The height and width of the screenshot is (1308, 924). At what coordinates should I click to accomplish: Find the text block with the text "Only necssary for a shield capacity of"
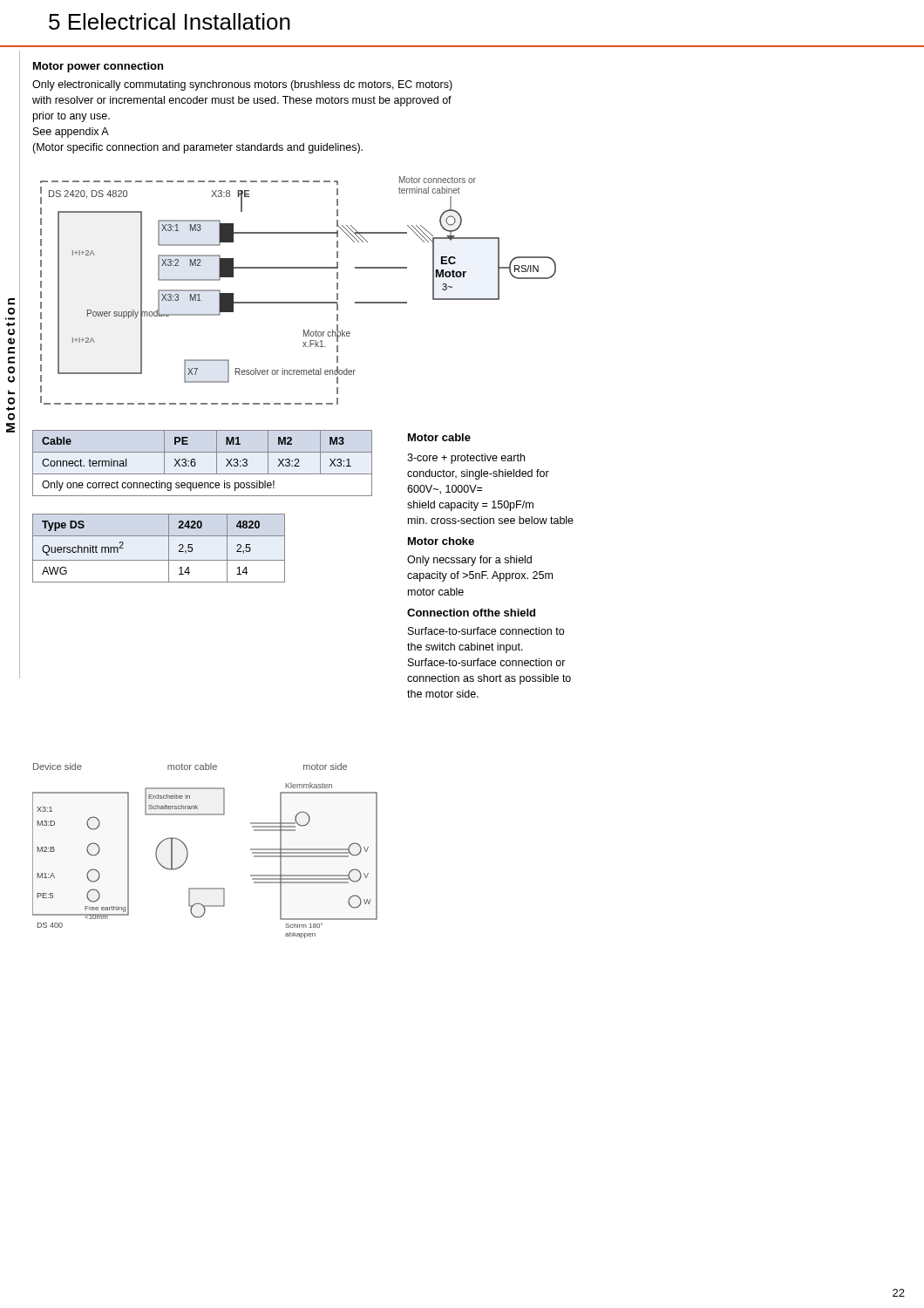480,576
